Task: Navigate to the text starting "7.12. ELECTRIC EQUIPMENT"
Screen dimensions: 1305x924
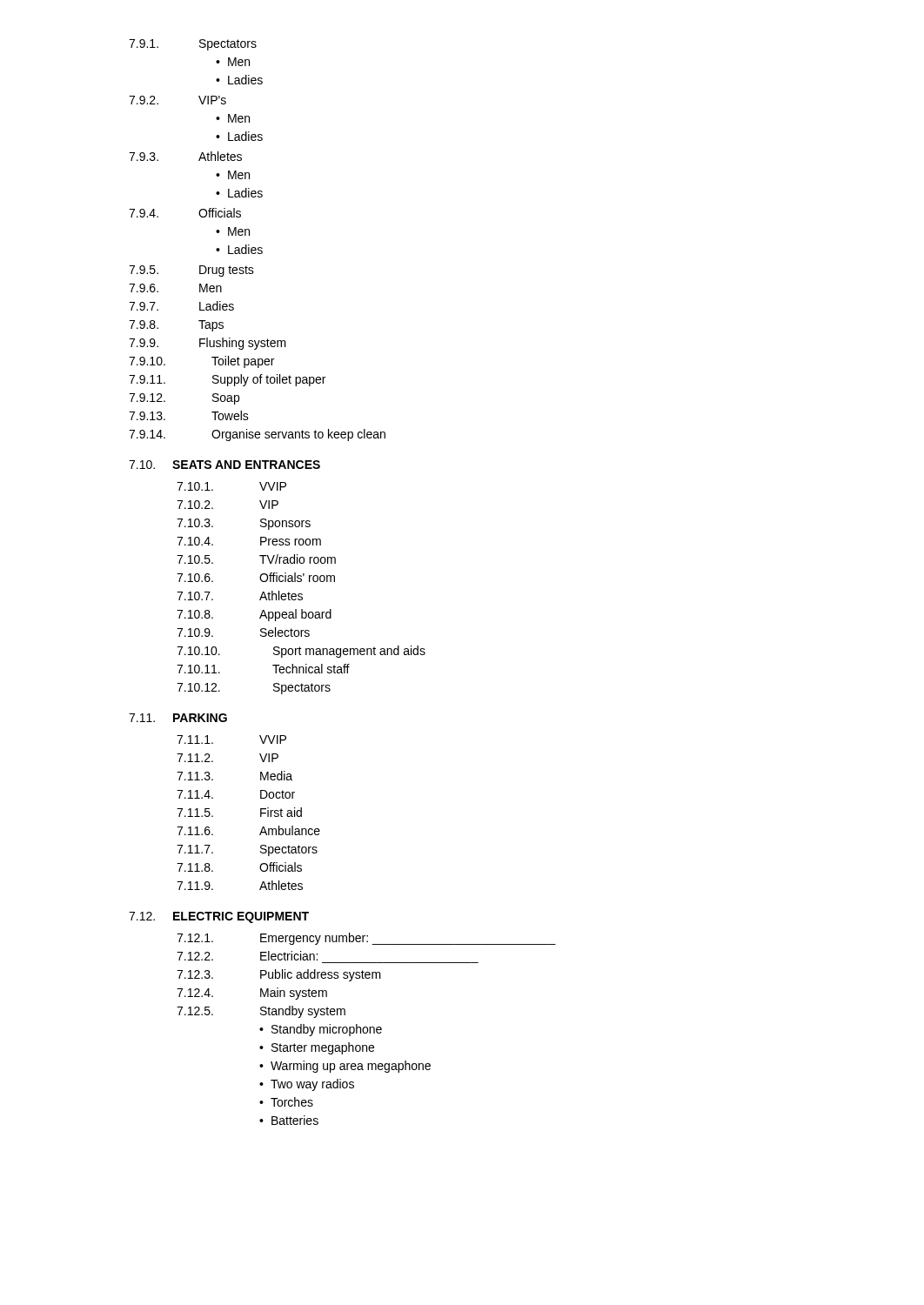Action: point(219,917)
